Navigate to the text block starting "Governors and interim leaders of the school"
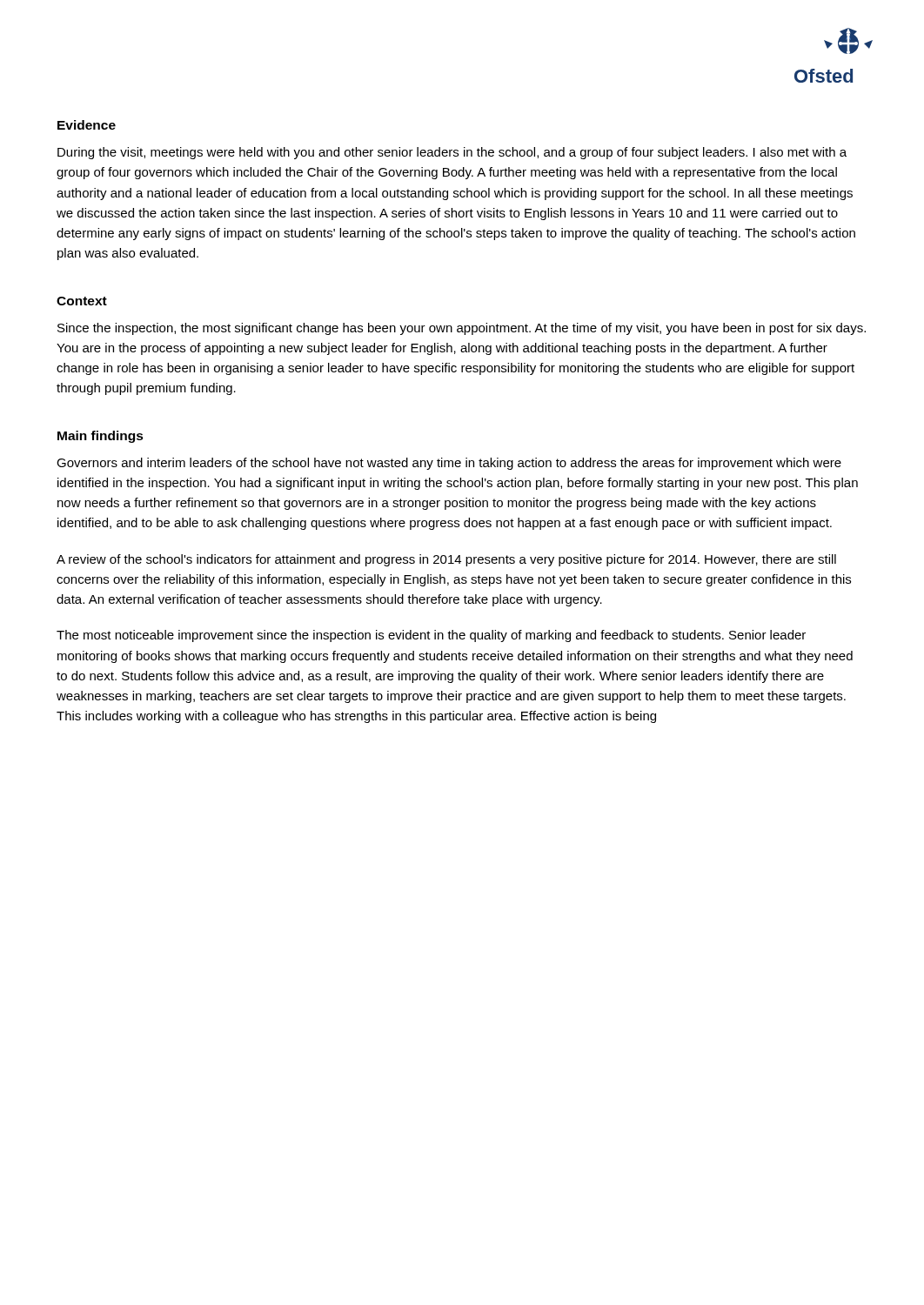924x1305 pixels. coord(457,492)
